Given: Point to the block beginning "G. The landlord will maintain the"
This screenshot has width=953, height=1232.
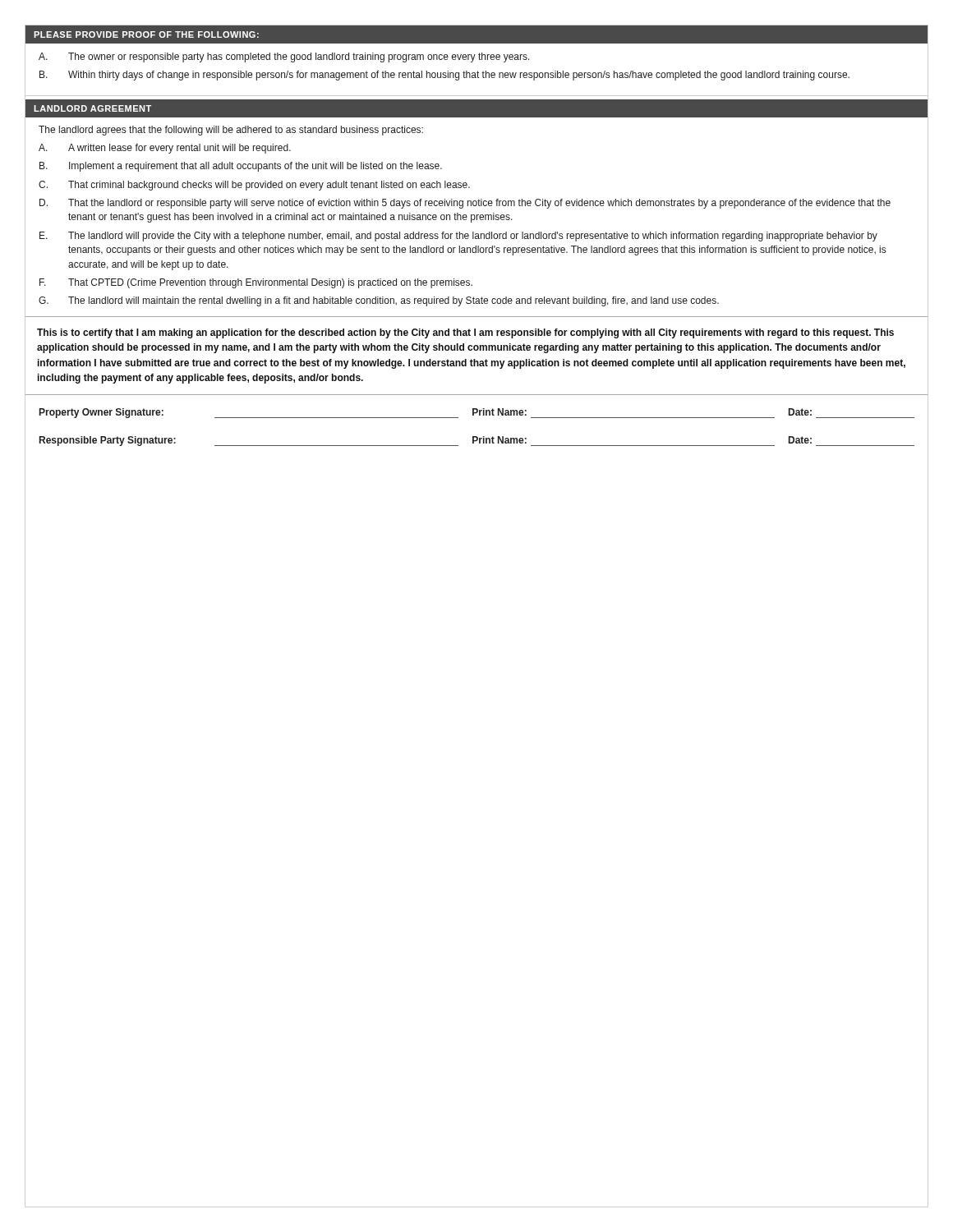Looking at the screenshot, I should click(x=476, y=301).
